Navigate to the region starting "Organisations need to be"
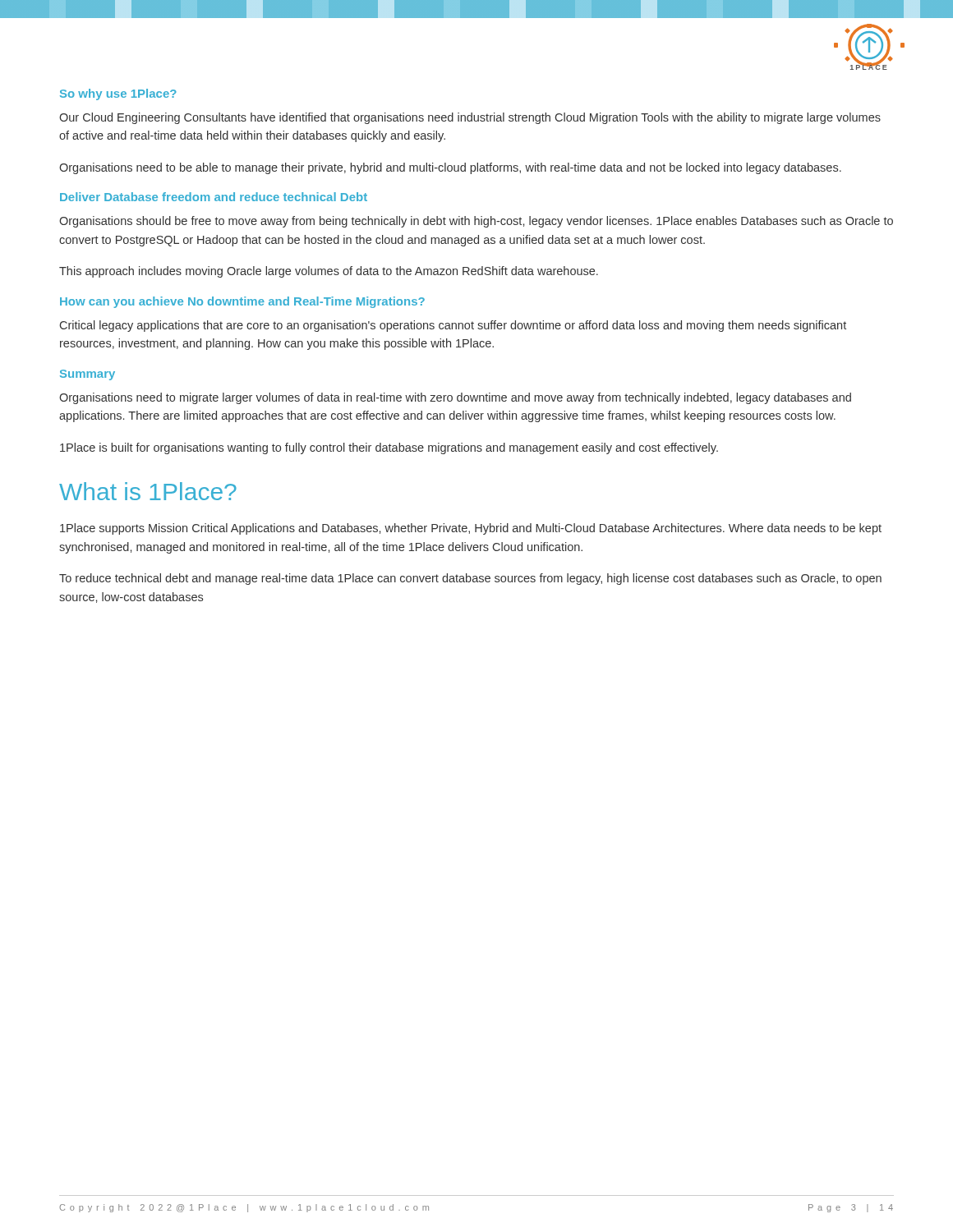Screen dimensions: 1232x953 click(451, 167)
